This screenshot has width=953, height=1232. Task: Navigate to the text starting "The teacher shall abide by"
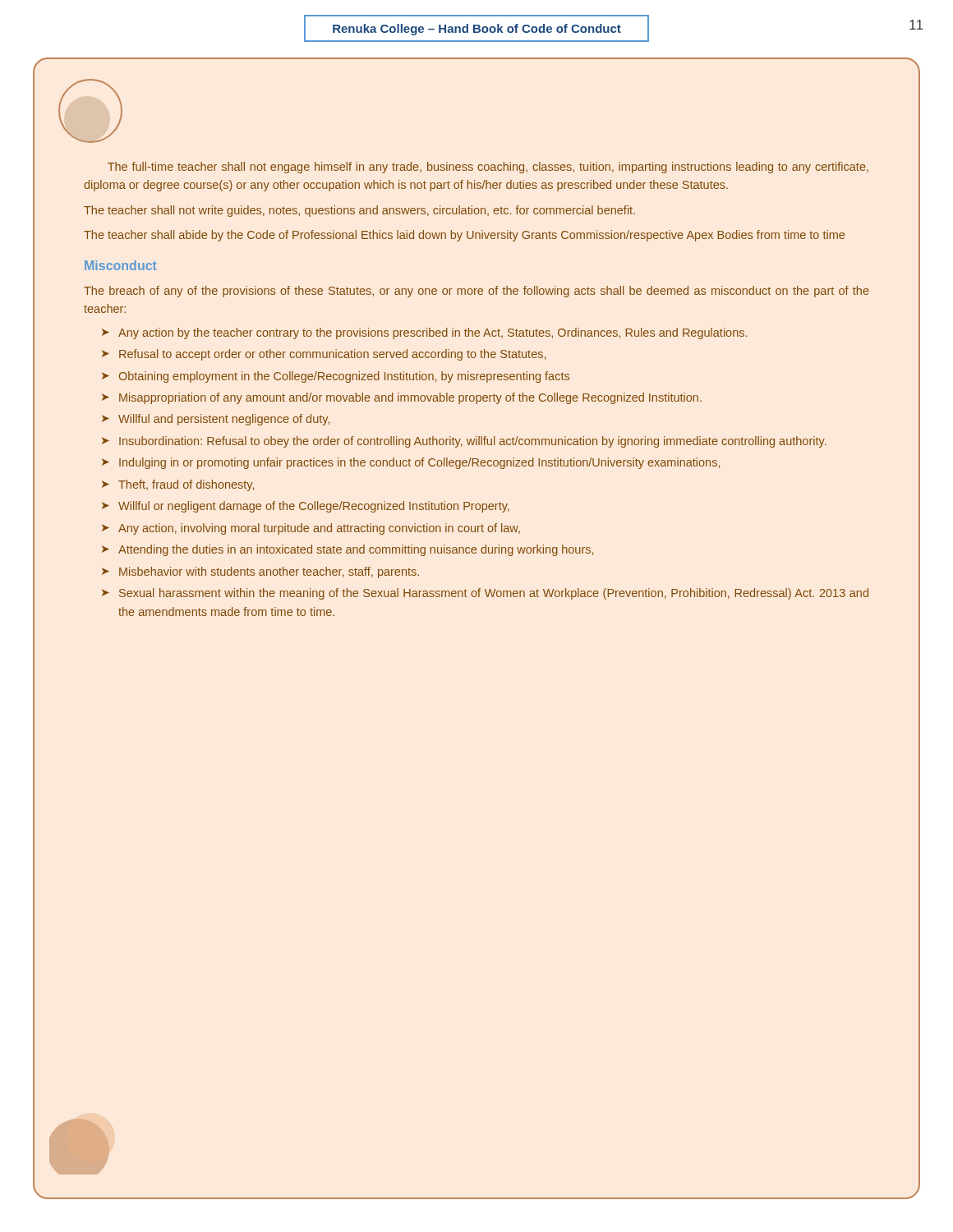point(464,235)
